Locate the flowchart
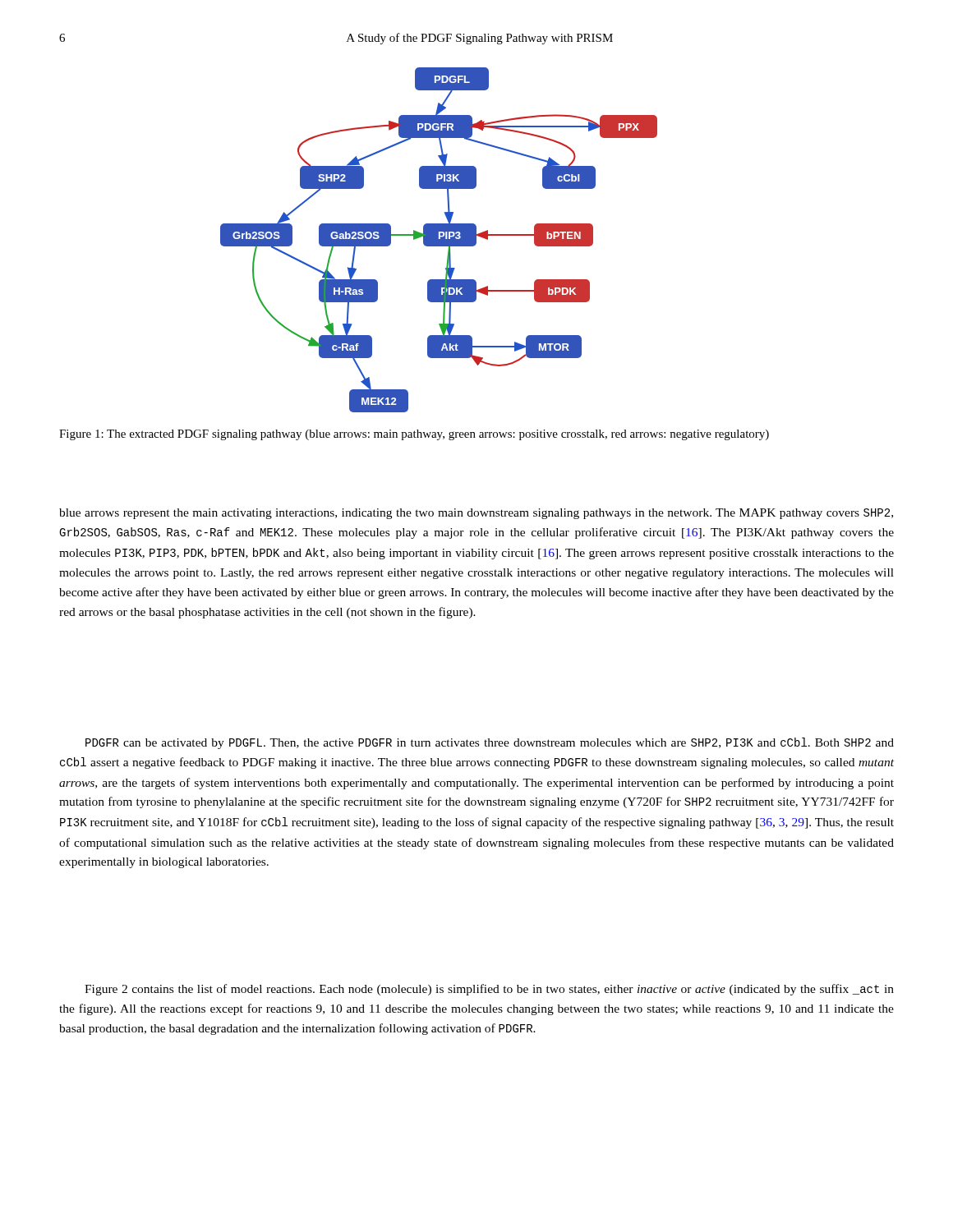The width and height of the screenshot is (953, 1232). (476, 236)
